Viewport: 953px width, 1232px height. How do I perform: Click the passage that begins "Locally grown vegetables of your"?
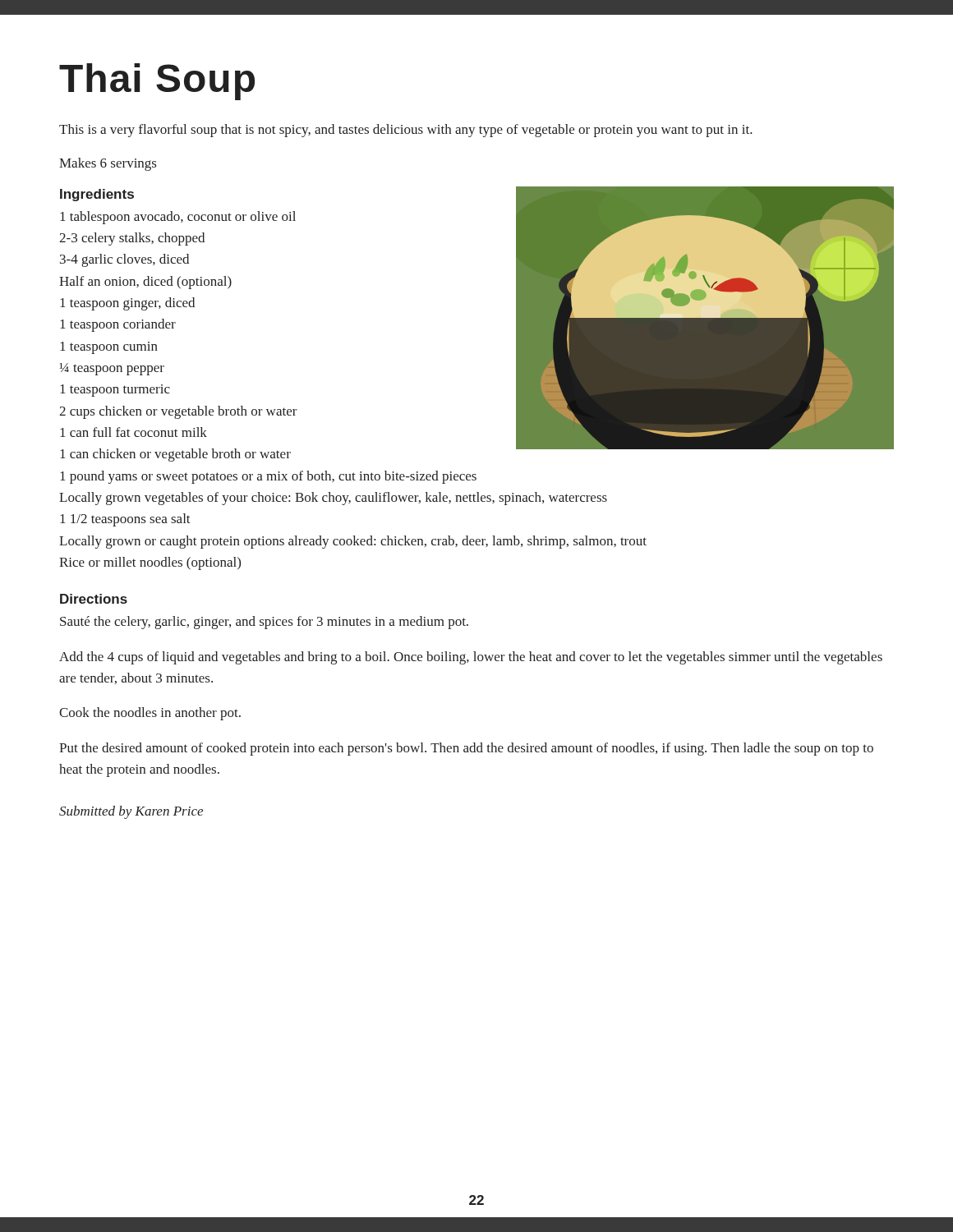(333, 497)
